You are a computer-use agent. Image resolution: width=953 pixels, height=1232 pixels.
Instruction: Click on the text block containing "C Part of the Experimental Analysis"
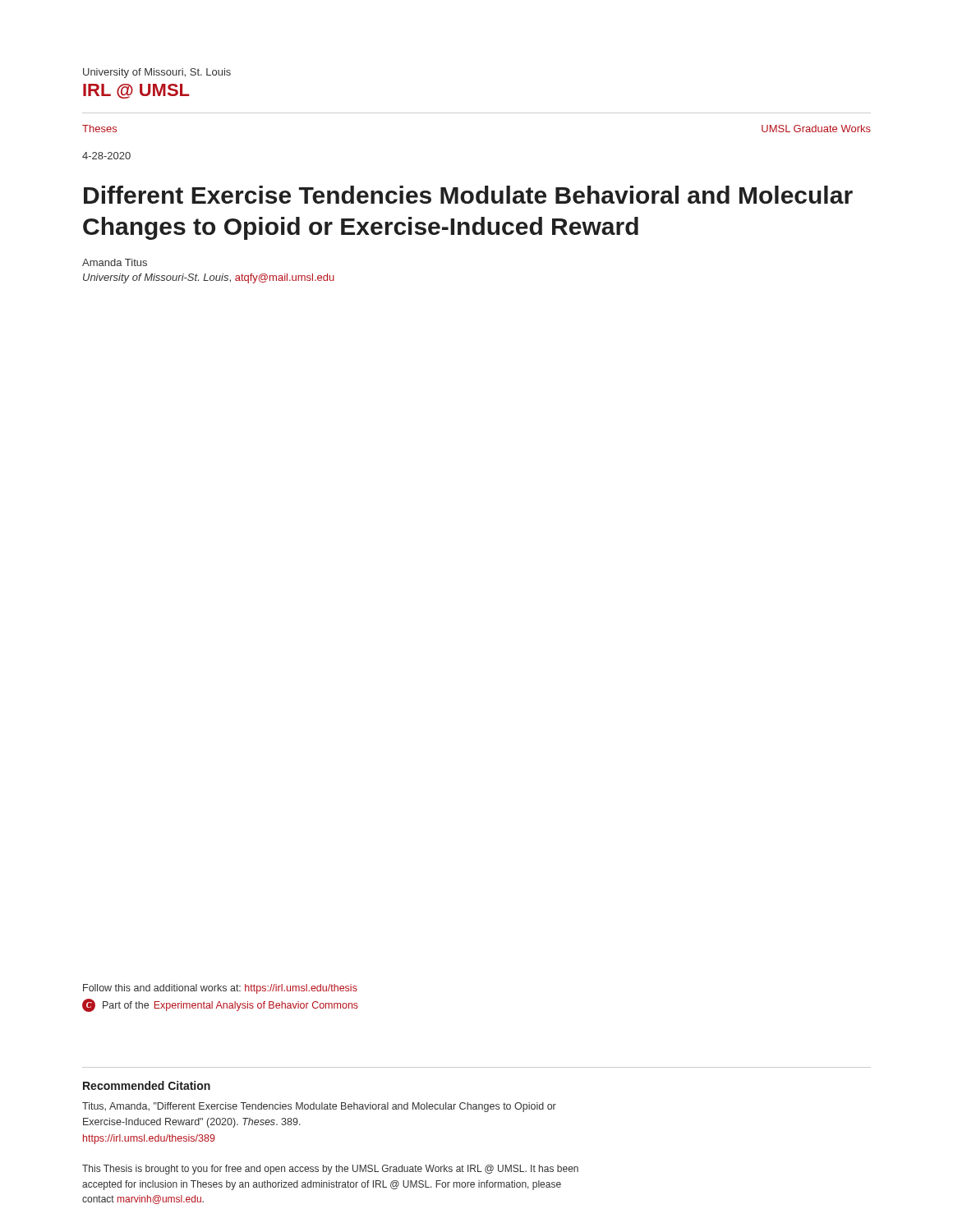coord(220,1005)
